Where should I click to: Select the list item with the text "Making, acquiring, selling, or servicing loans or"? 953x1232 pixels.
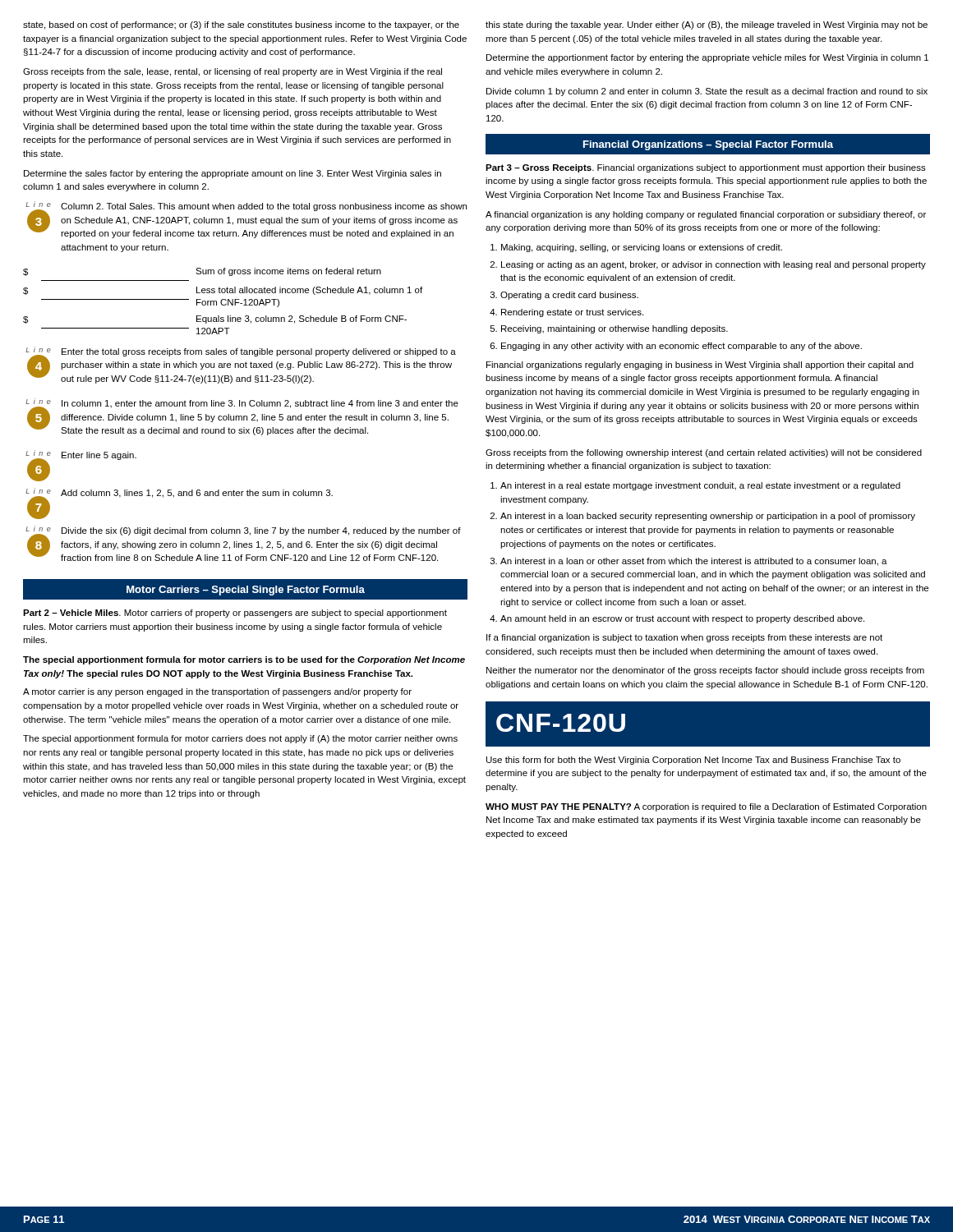pyautogui.click(x=642, y=248)
